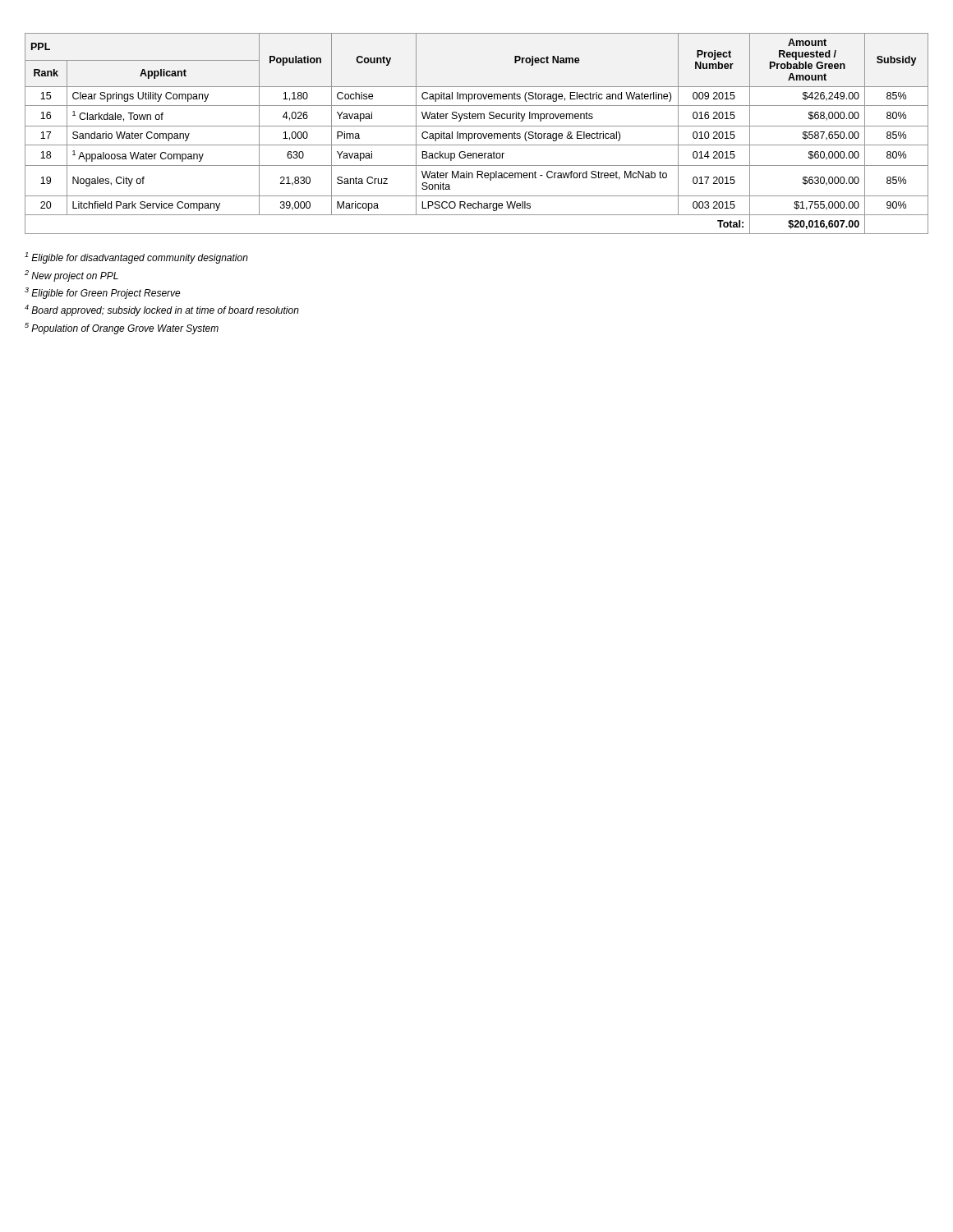Where is the passage that starts "2 New project on"?

(71, 276)
